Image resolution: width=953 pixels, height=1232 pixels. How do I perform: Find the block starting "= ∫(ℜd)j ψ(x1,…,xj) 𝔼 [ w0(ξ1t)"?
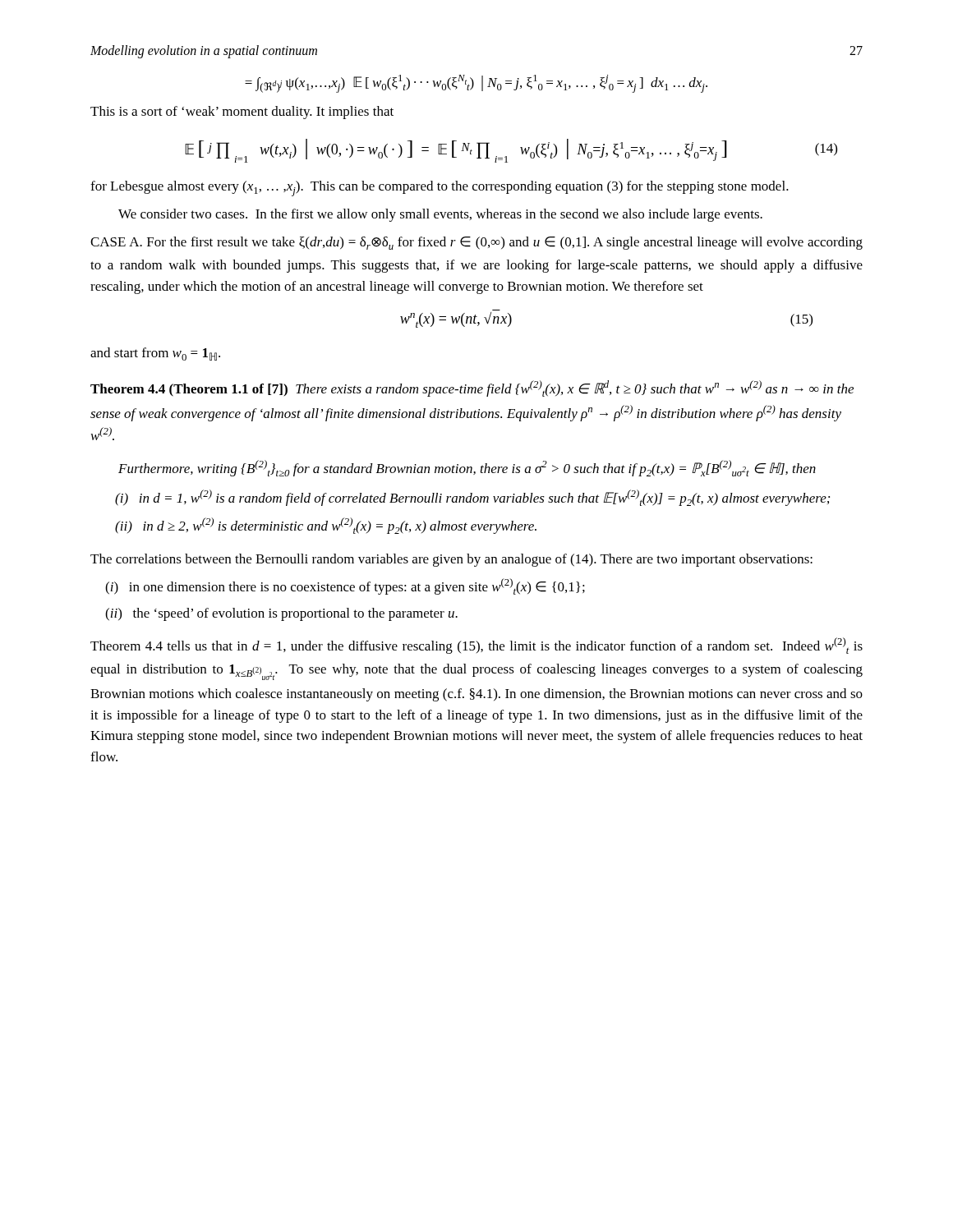[476, 82]
